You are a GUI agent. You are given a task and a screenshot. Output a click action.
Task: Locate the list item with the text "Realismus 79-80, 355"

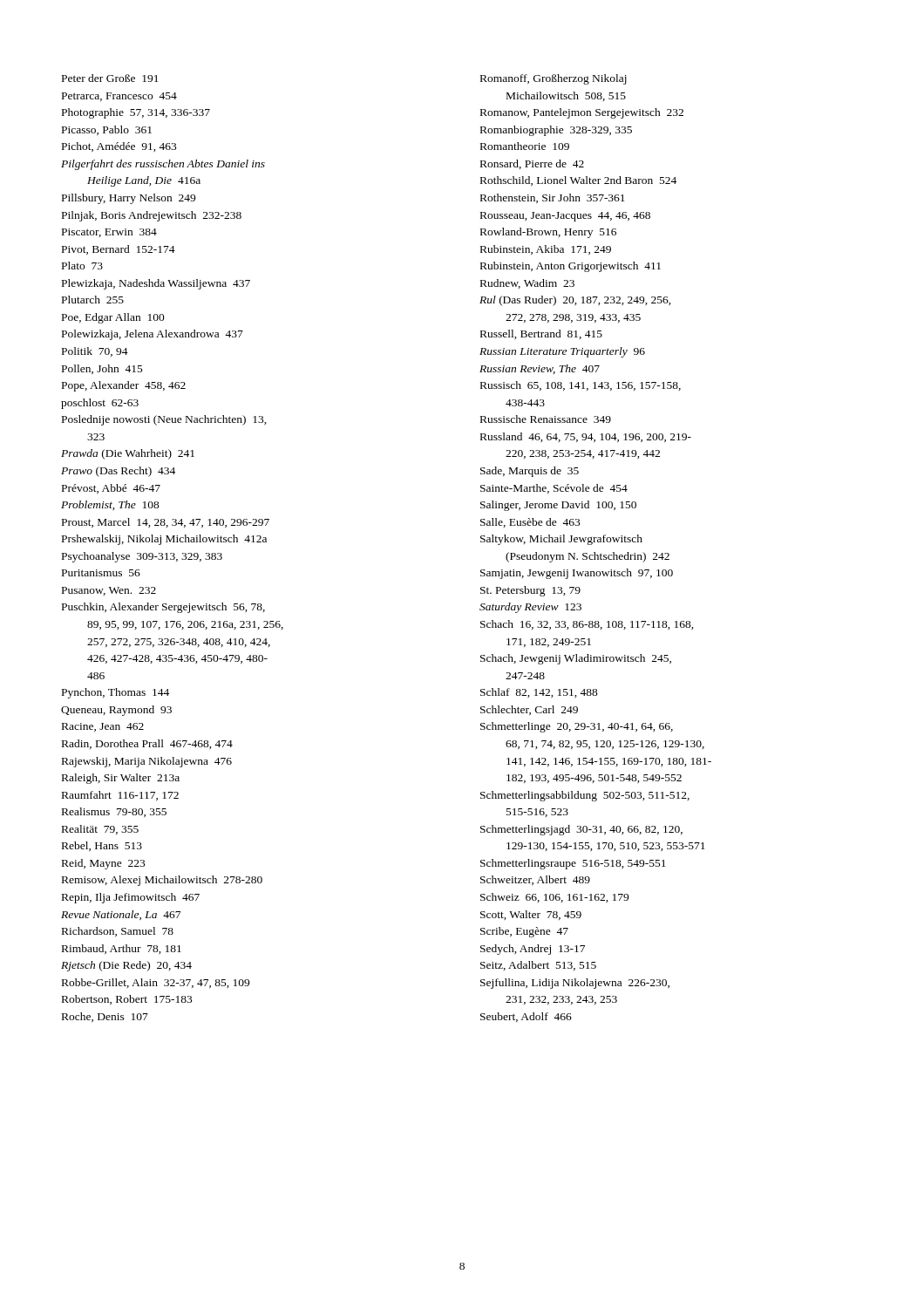pos(114,812)
